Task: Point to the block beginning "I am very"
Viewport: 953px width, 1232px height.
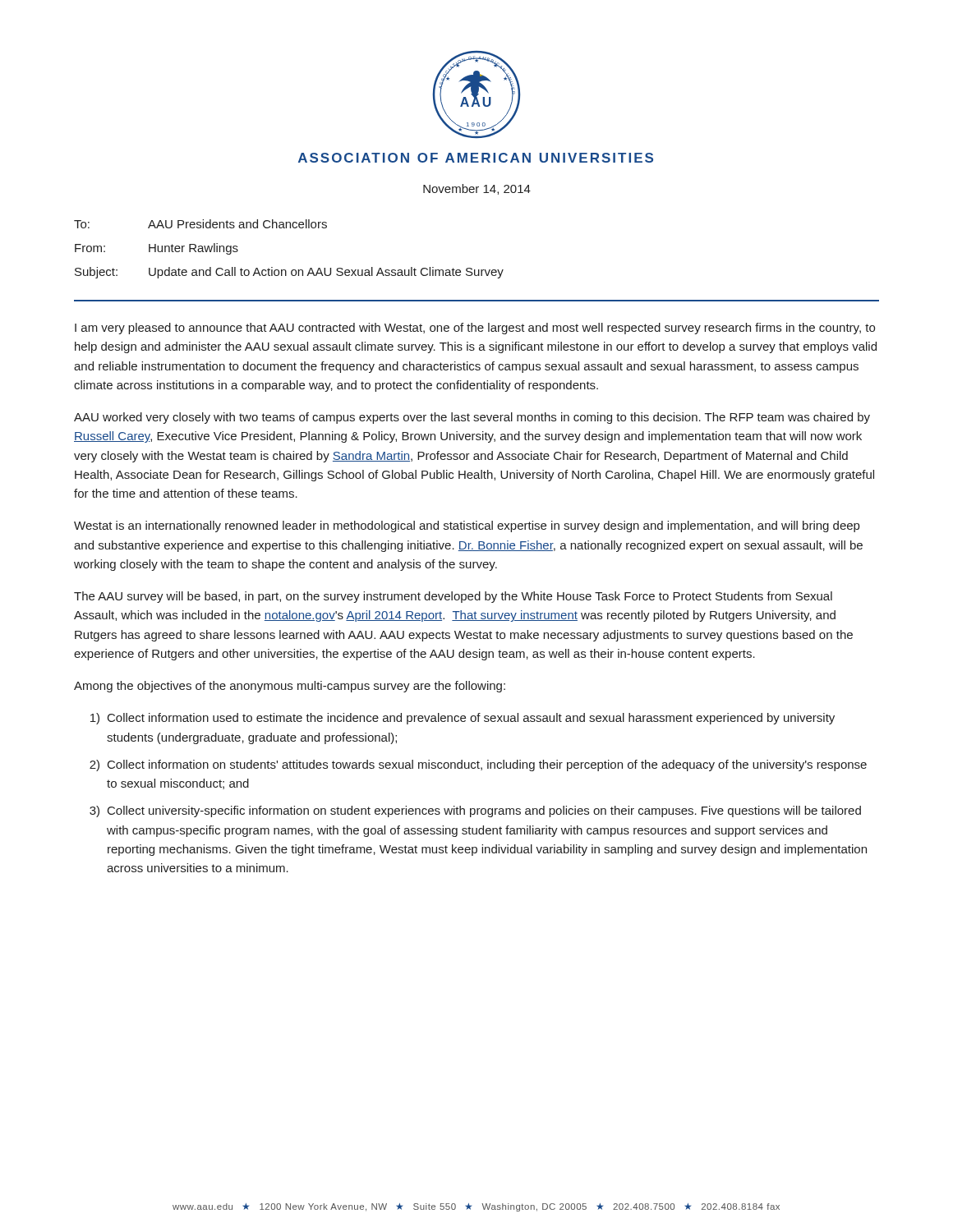Action: (476, 356)
